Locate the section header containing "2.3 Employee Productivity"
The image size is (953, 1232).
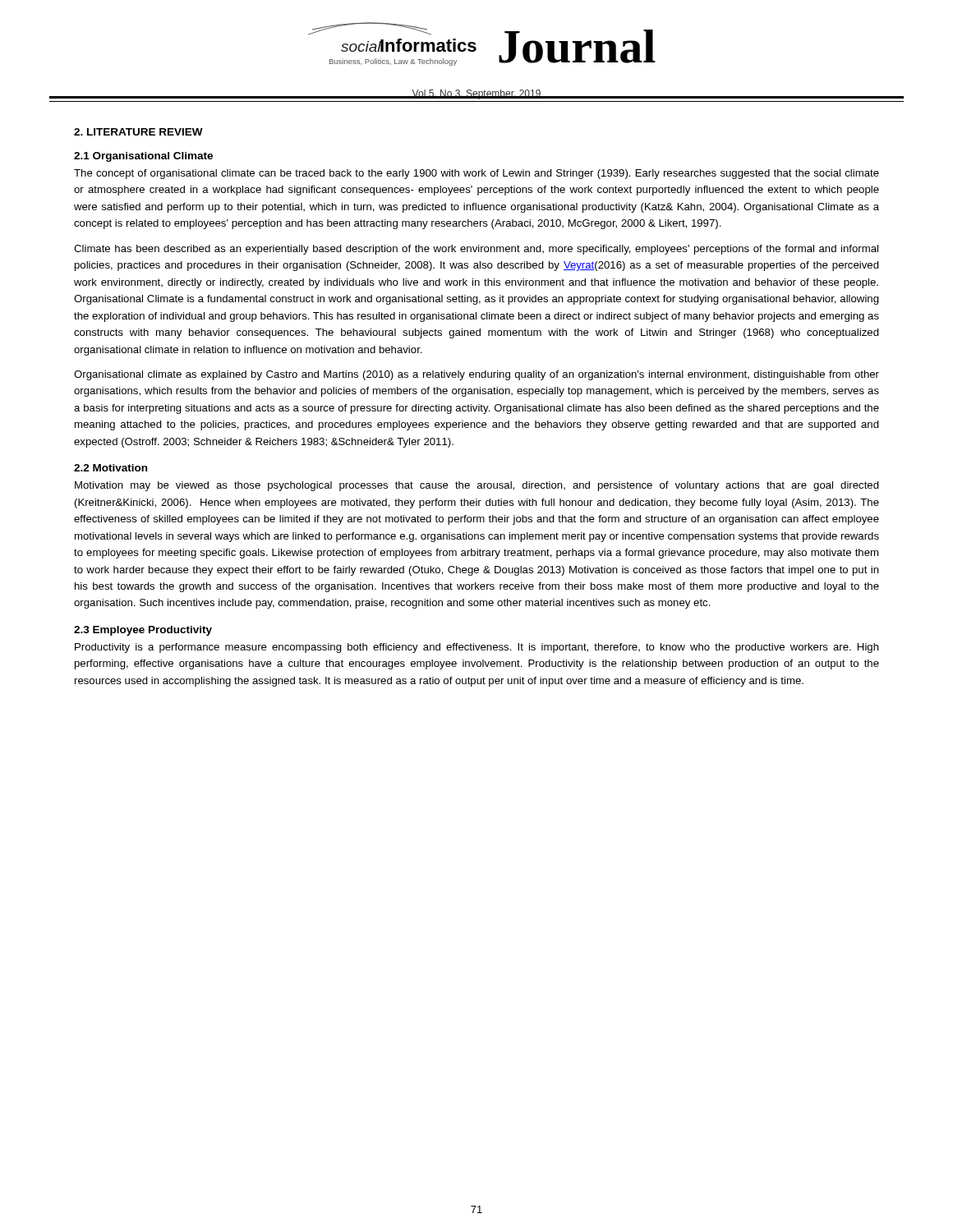click(x=143, y=629)
